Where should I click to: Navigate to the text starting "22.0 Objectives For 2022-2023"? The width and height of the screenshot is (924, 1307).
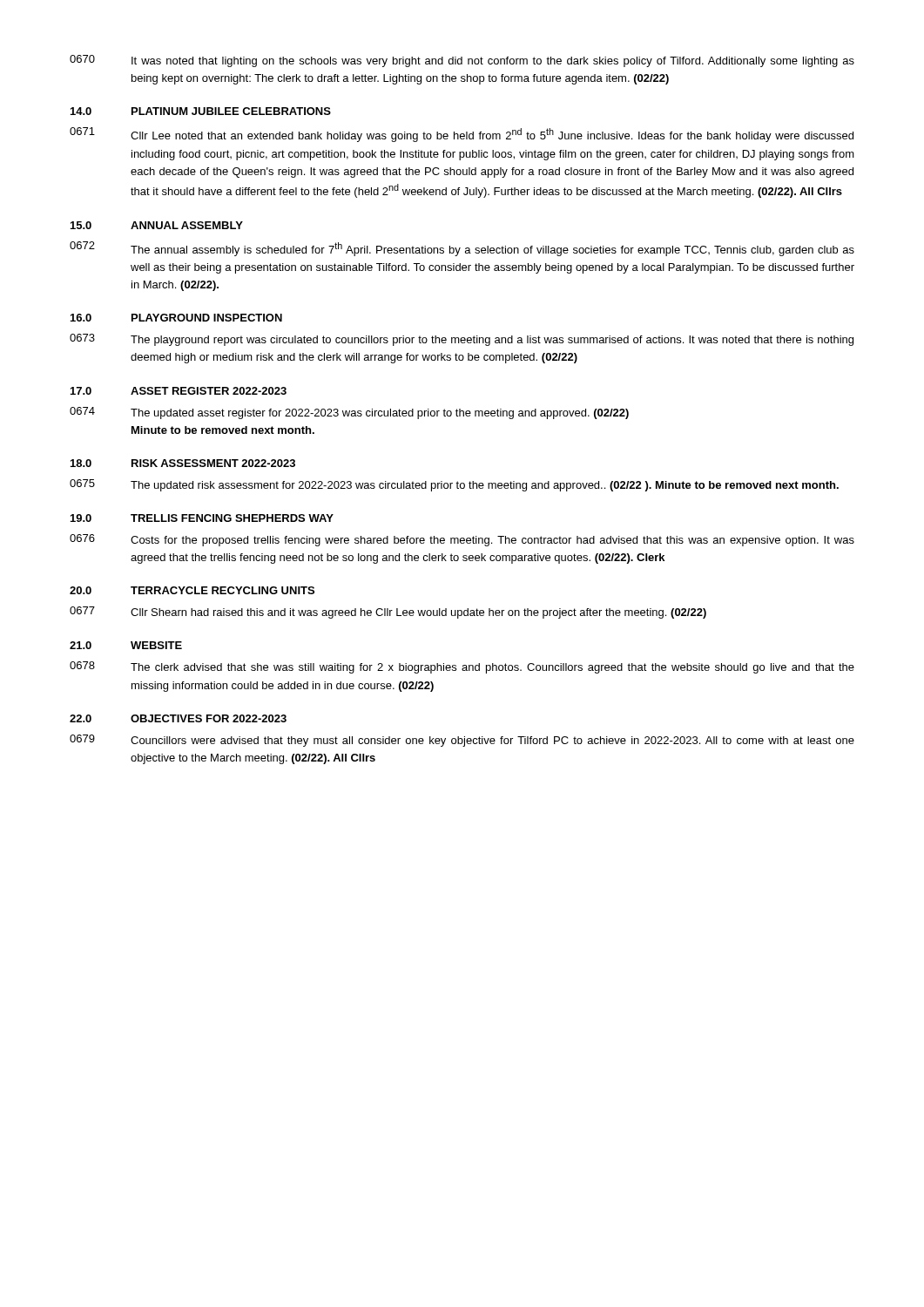pyautogui.click(x=178, y=718)
